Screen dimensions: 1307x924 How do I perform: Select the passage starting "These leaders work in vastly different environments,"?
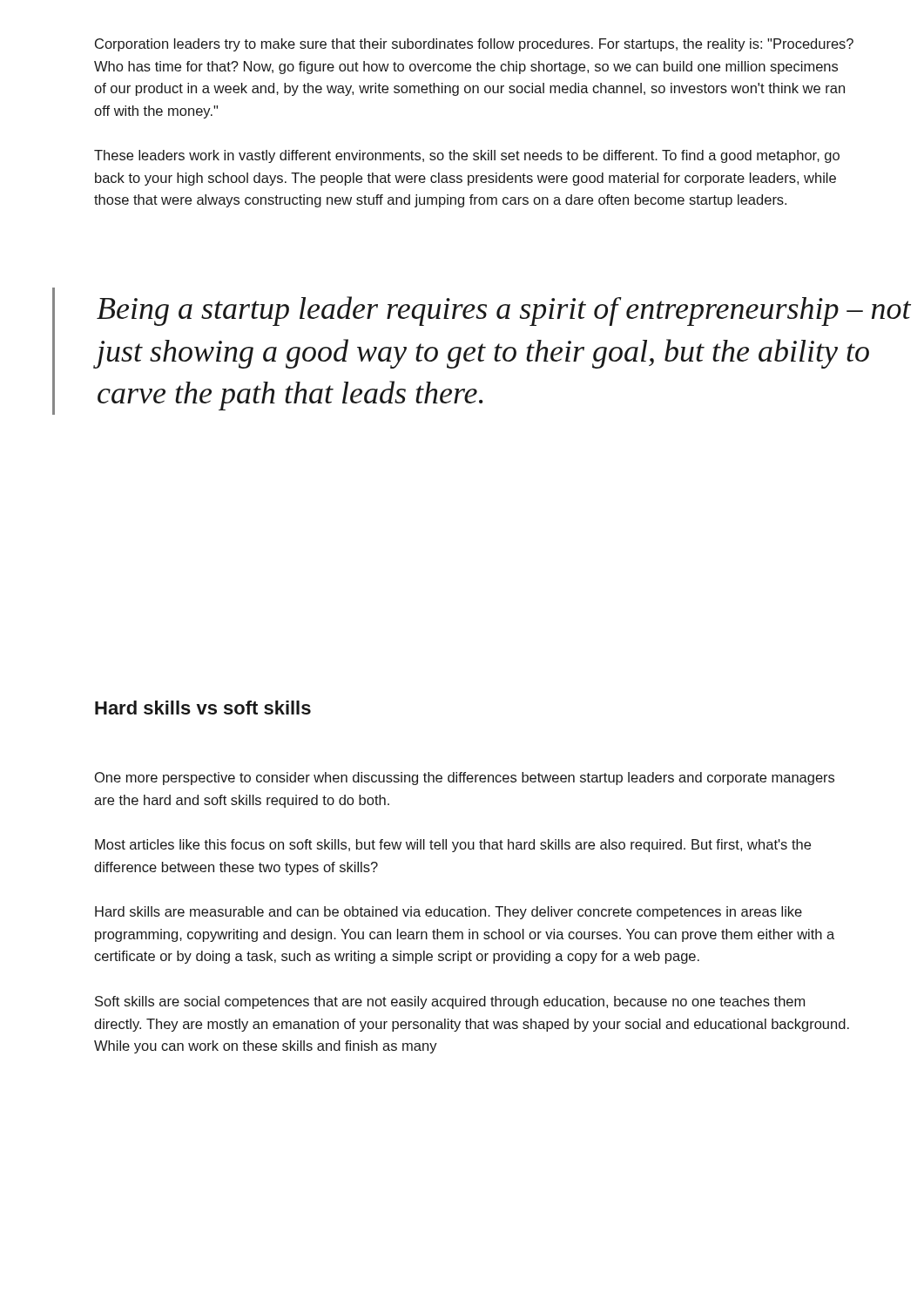coord(467,178)
